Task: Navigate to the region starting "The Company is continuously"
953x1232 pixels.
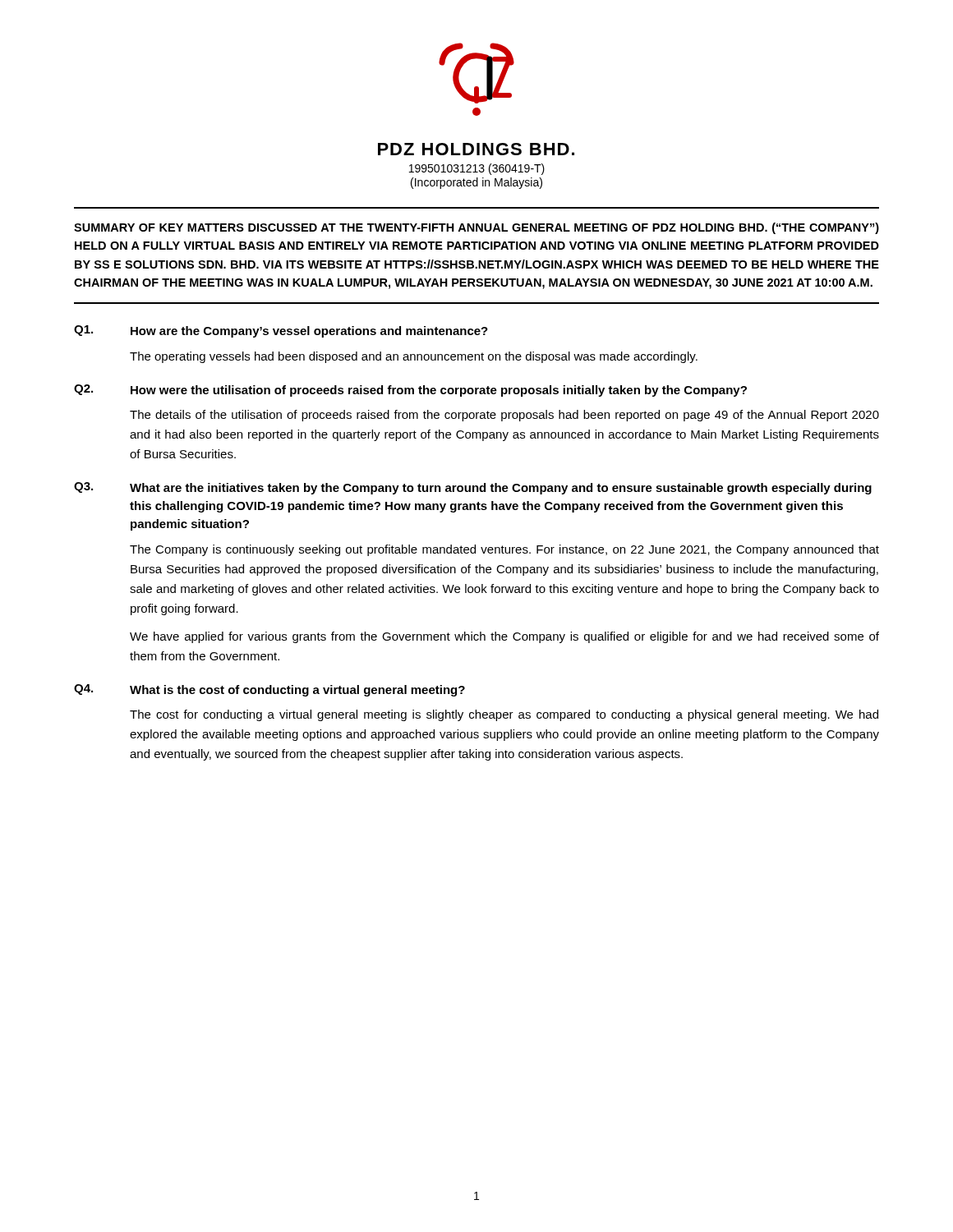Action: tap(504, 603)
